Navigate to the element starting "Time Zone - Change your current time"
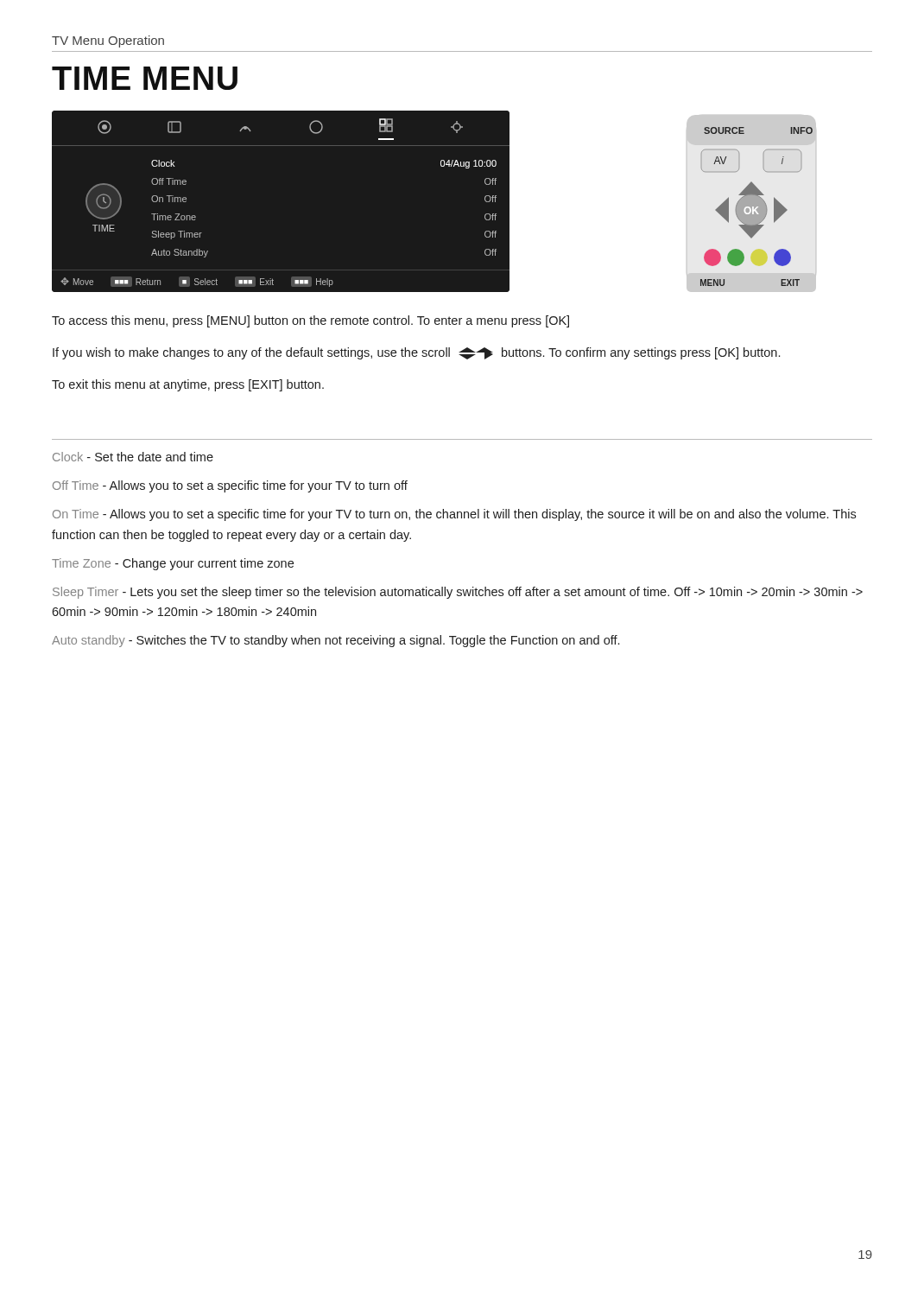The image size is (924, 1296). [x=173, y=563]
